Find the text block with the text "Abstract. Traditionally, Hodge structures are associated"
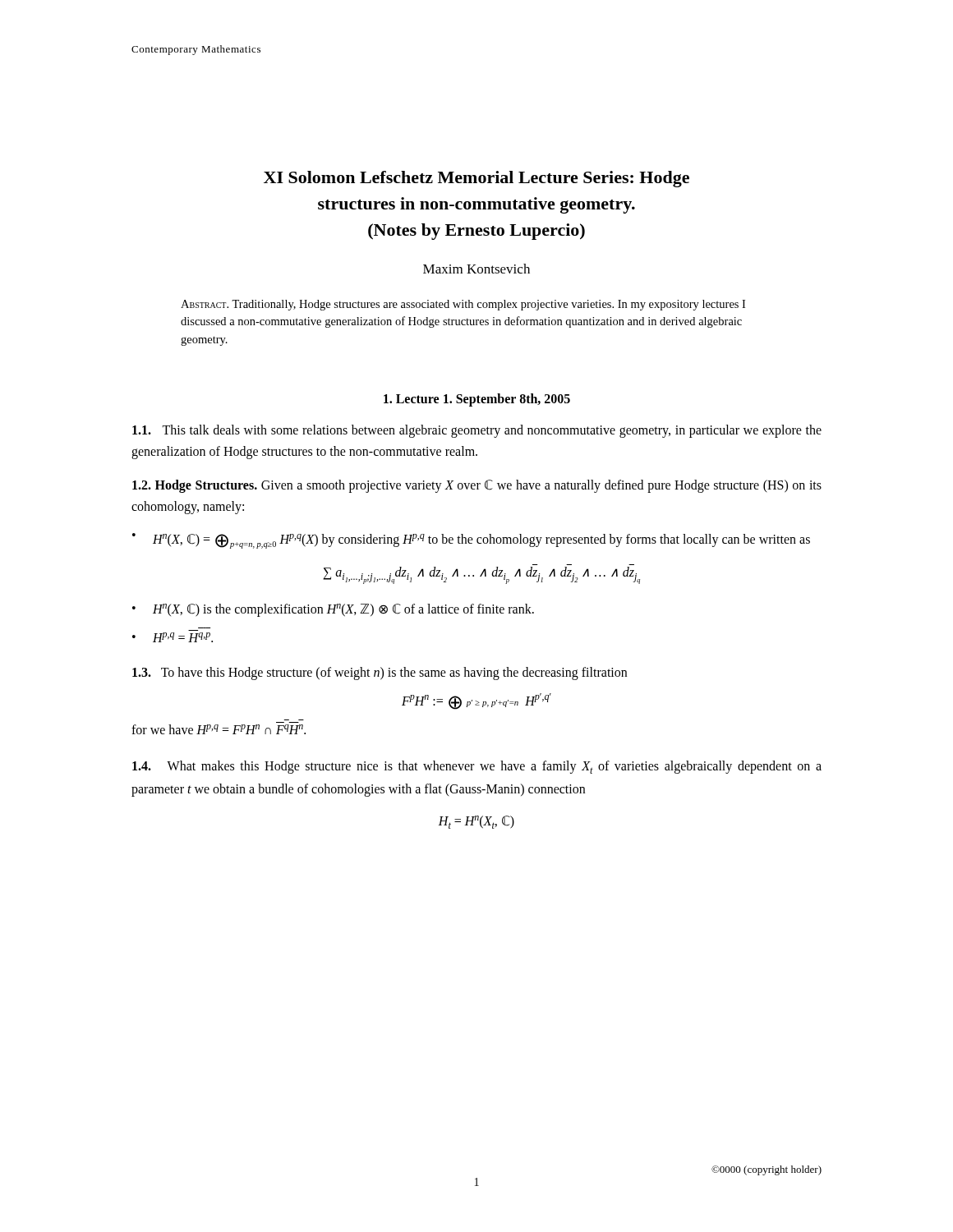 pyautogui.click(x=463, y=321)
